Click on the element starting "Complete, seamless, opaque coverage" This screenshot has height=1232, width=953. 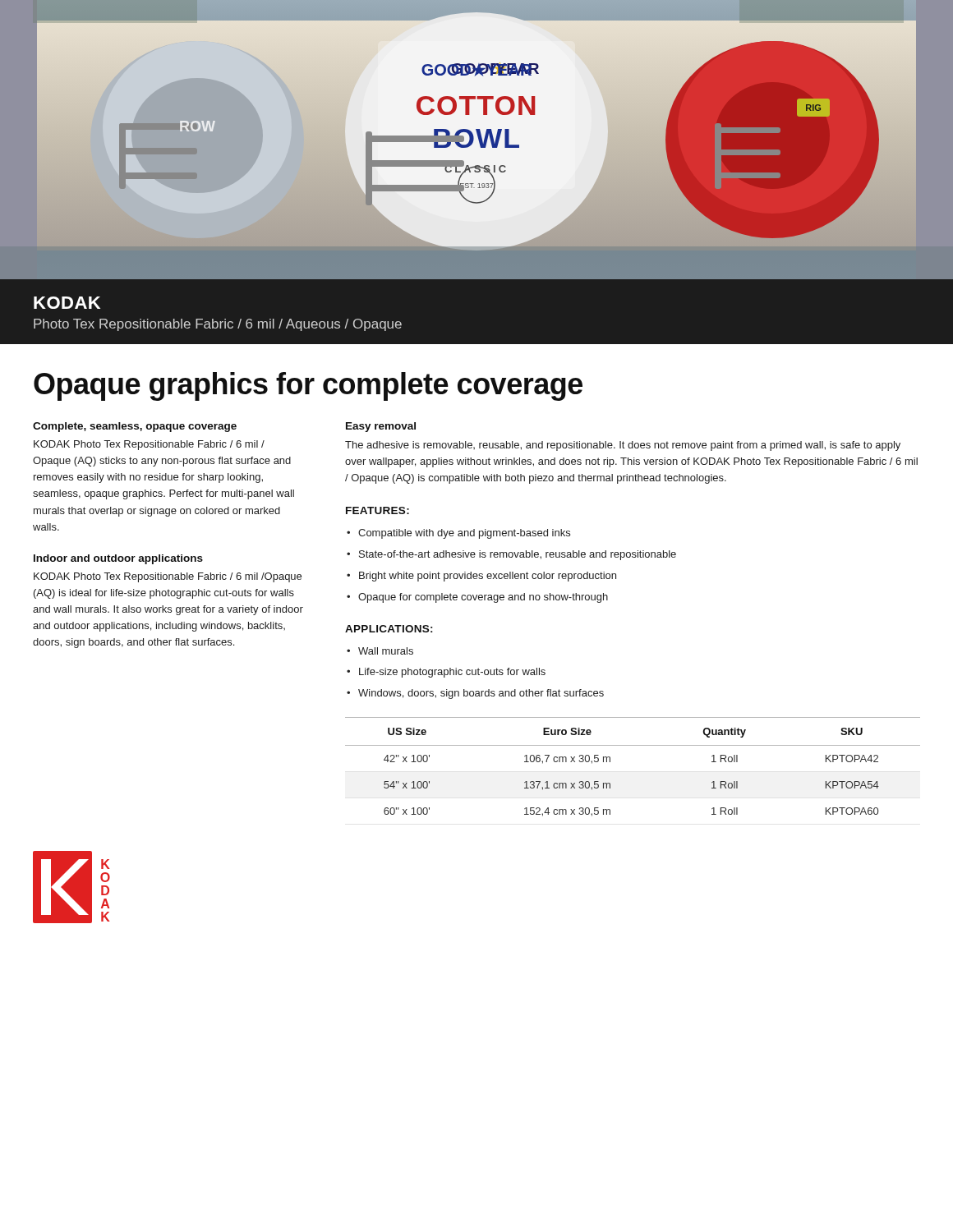pyautogui.click(x=135, y=426)
